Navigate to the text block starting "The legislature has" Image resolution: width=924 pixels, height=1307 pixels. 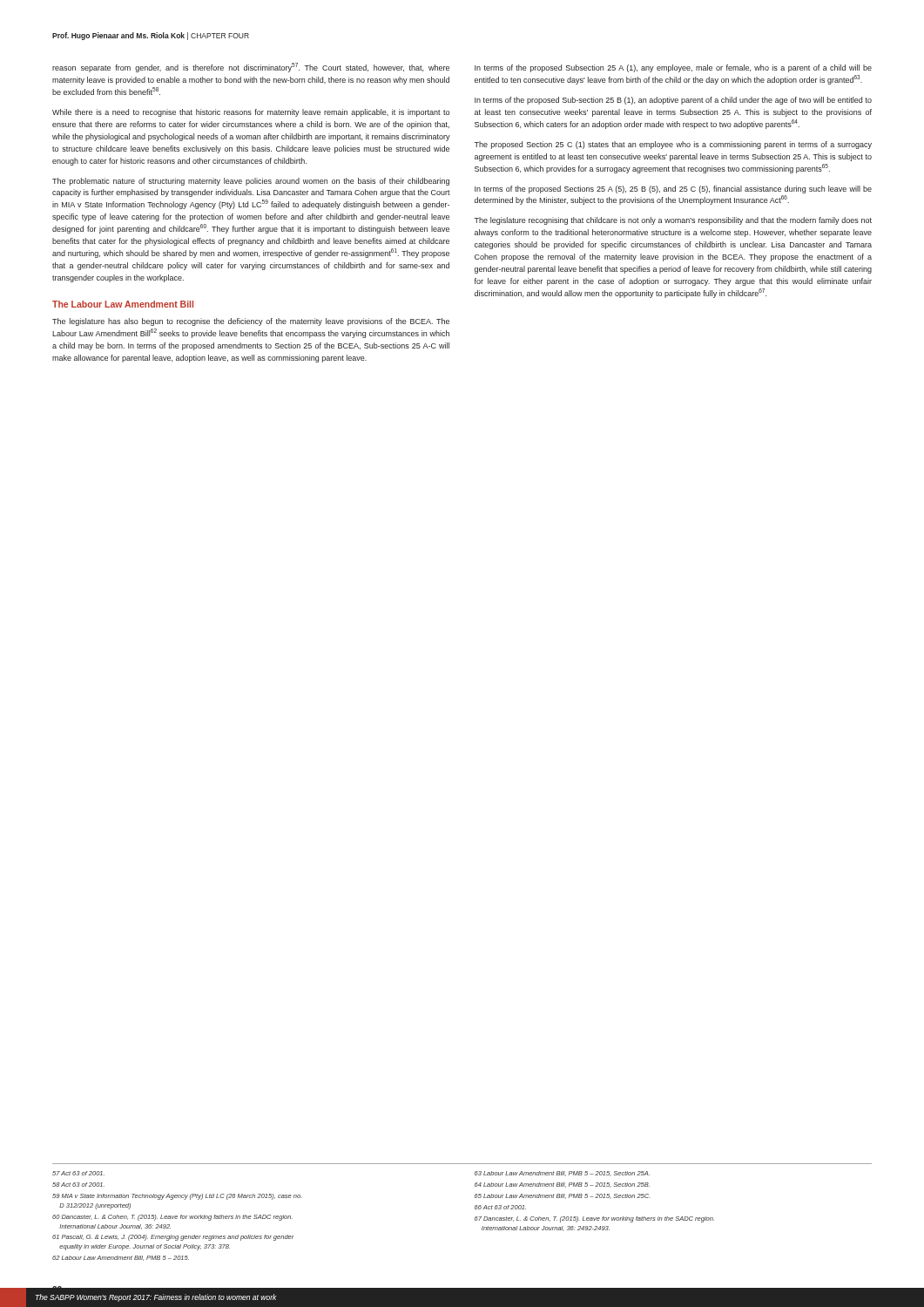[251, 341]
